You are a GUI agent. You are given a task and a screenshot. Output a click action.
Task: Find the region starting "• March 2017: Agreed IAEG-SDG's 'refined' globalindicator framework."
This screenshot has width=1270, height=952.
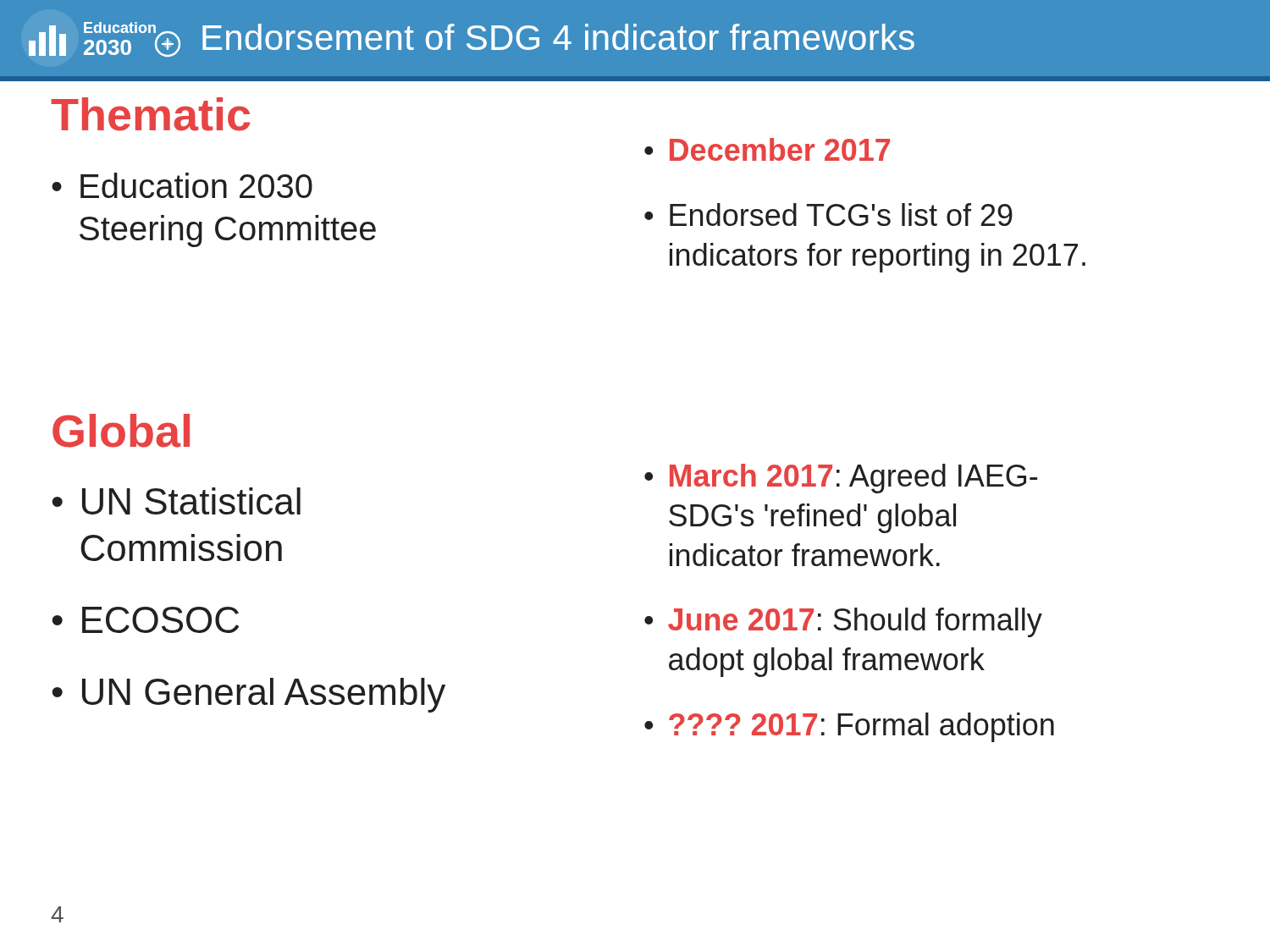(841, 516)
